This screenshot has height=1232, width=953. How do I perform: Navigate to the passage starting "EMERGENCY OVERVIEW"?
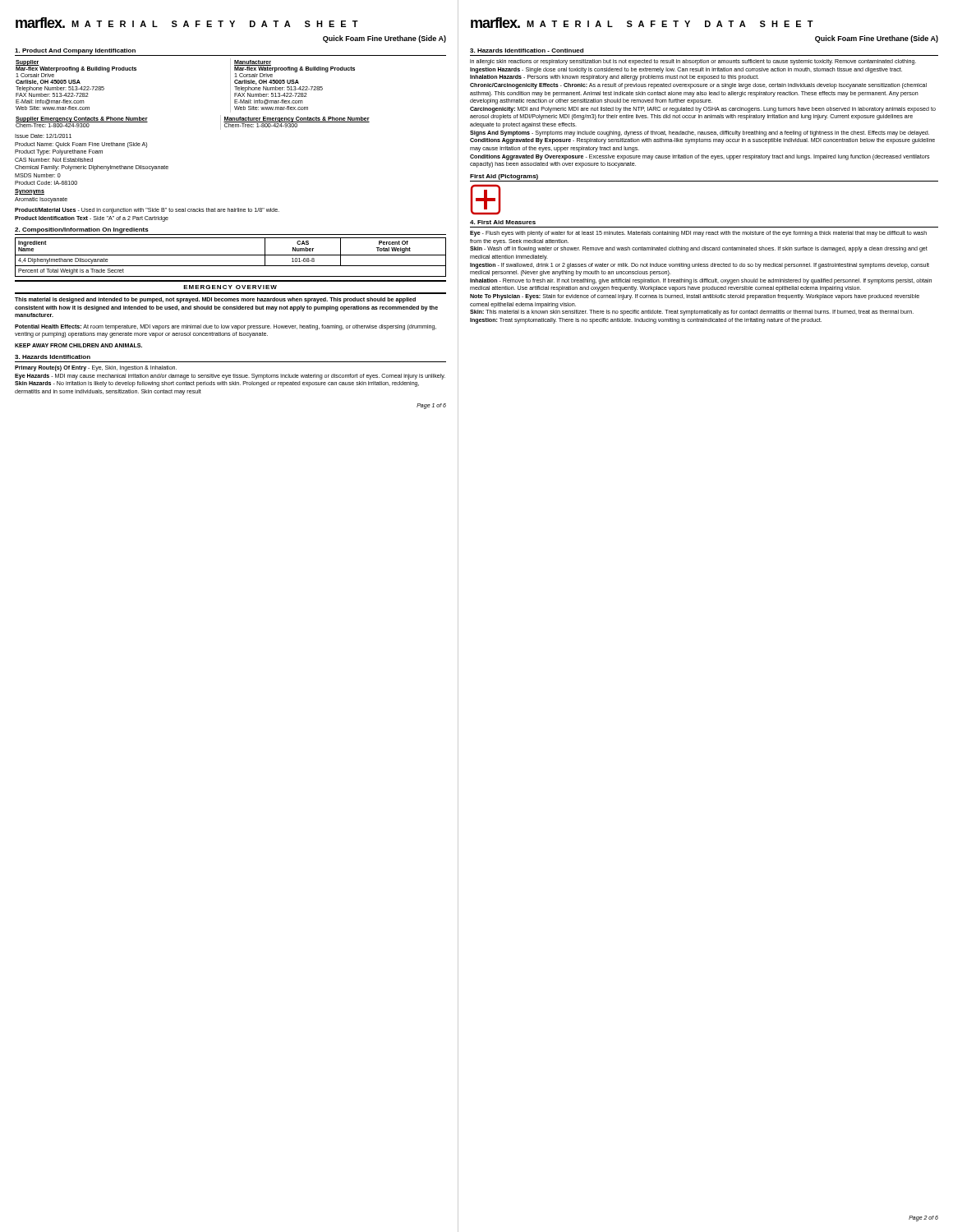[230, 287]
